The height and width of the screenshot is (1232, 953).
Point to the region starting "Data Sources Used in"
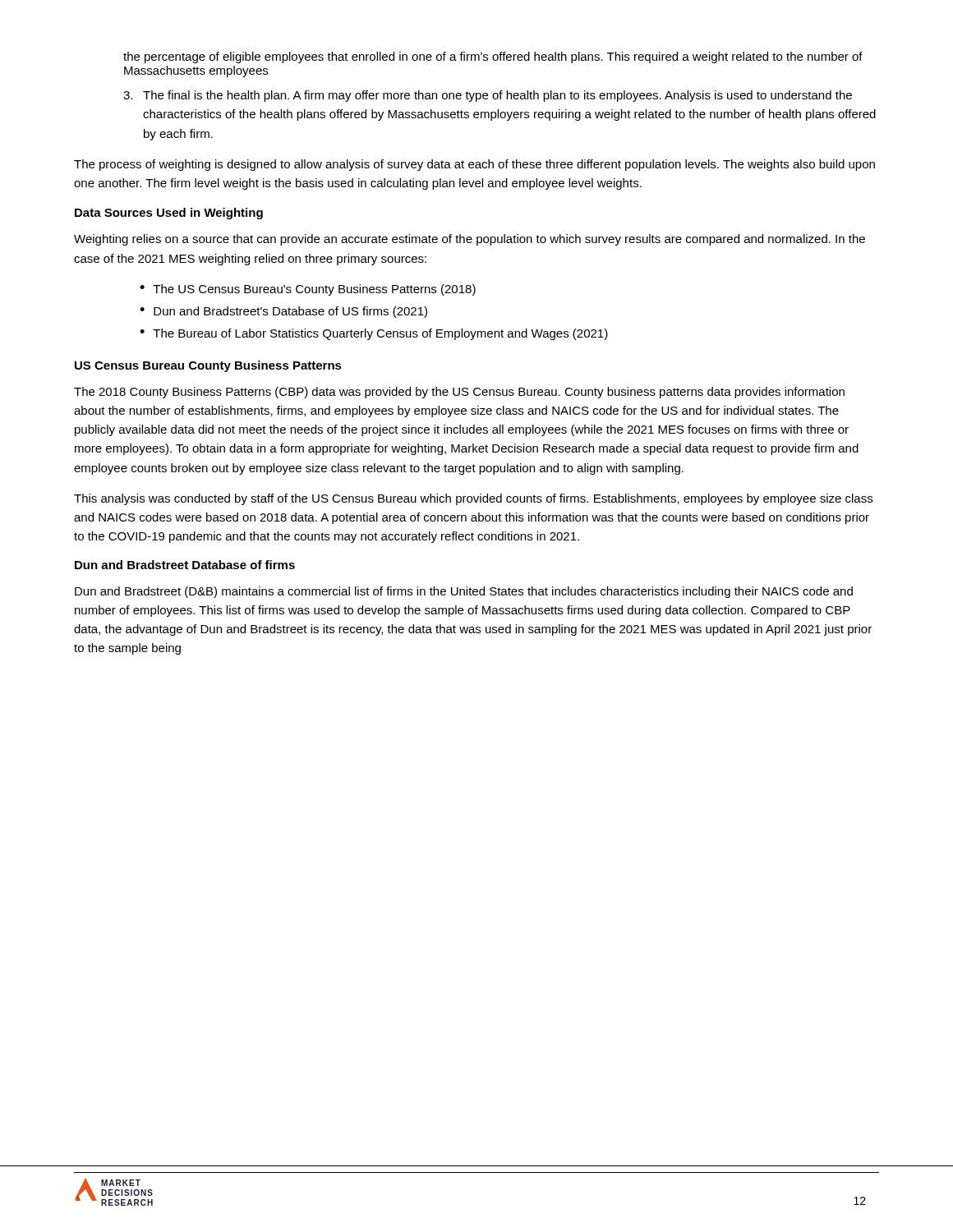coord(169,213)
